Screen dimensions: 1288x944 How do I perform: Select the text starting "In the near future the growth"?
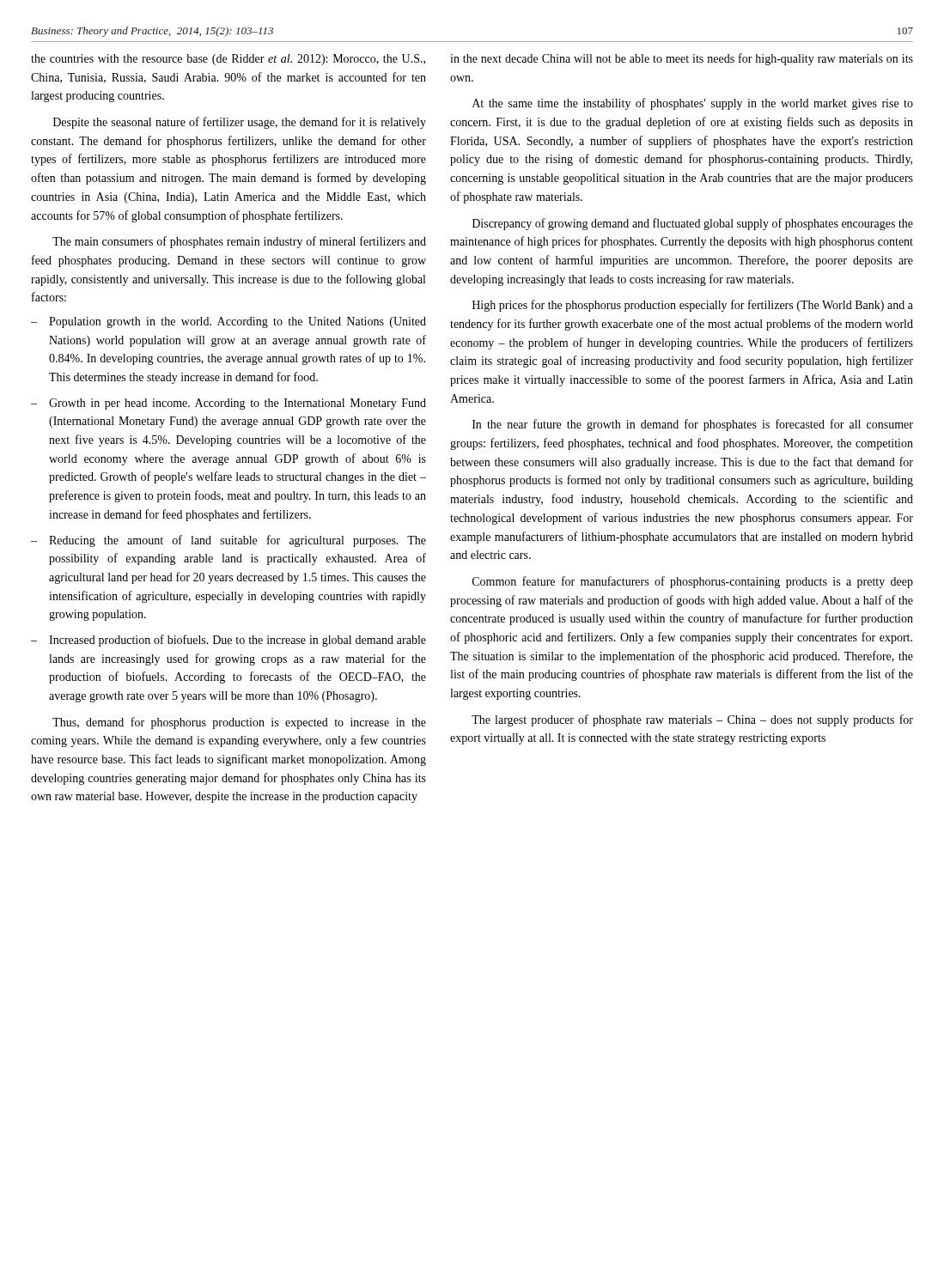pyautogui.click(x=682, y=490)
